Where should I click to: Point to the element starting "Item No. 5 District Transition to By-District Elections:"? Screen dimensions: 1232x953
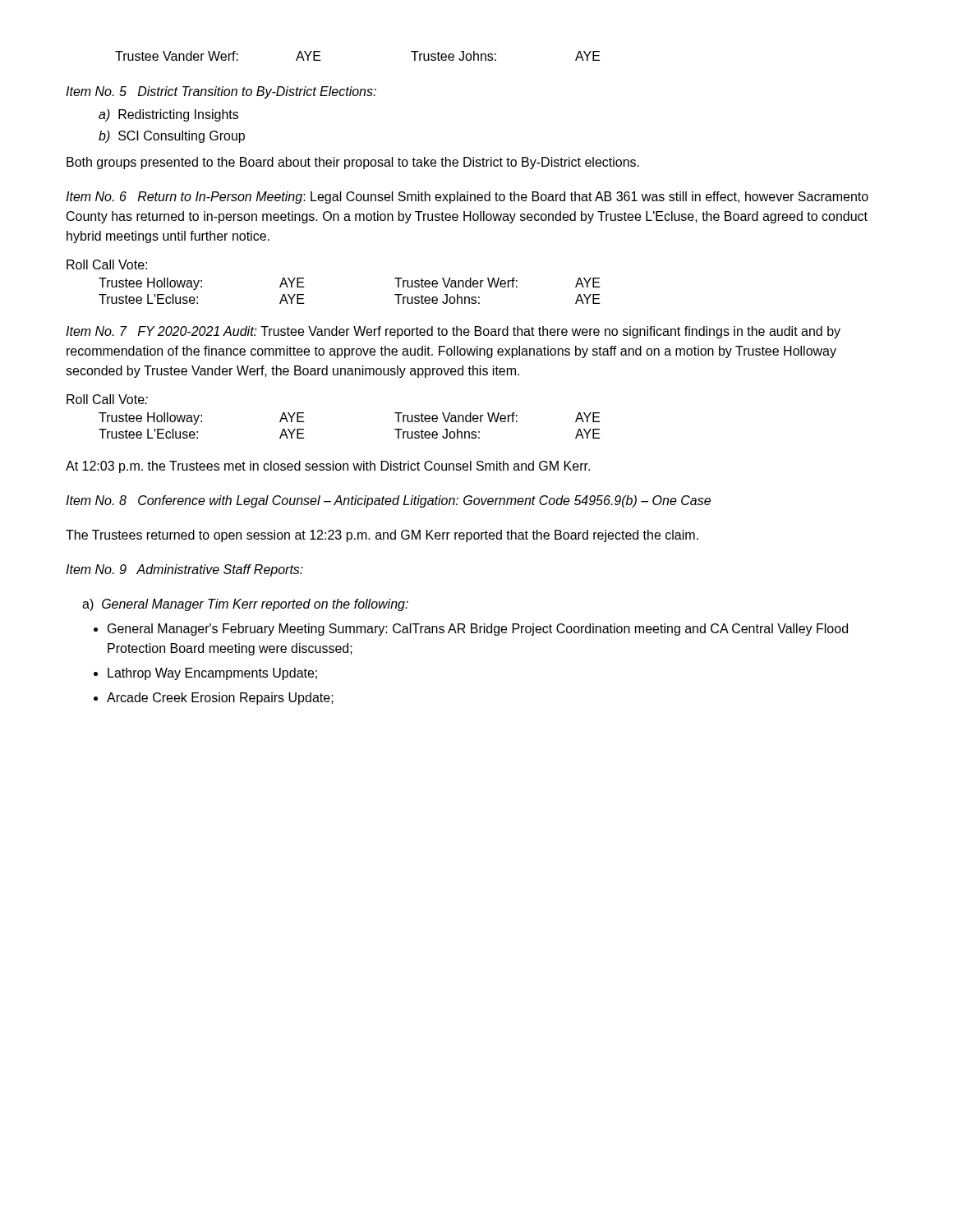pos(221,92)
